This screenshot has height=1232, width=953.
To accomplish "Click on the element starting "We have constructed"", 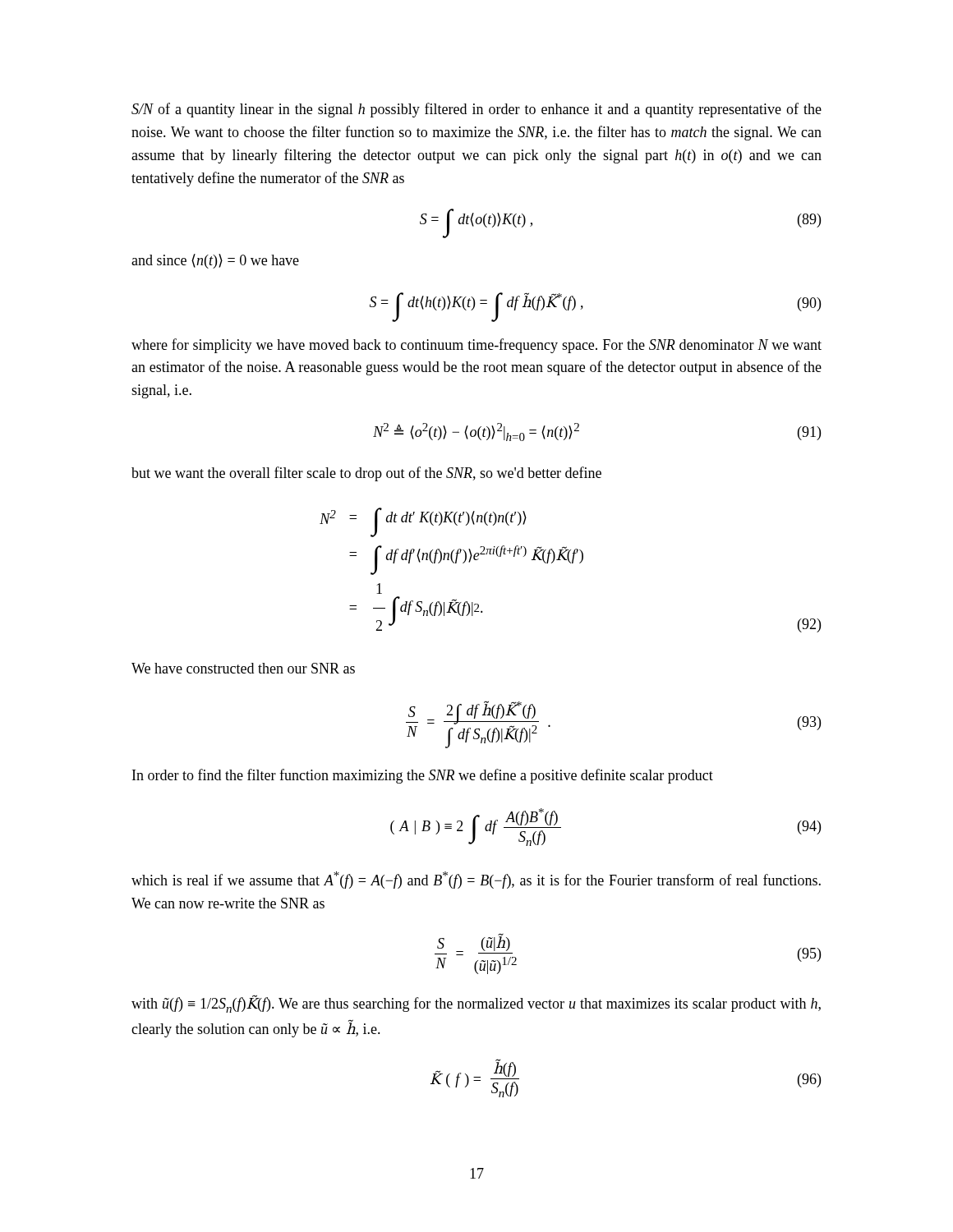I will click(243, 669).
